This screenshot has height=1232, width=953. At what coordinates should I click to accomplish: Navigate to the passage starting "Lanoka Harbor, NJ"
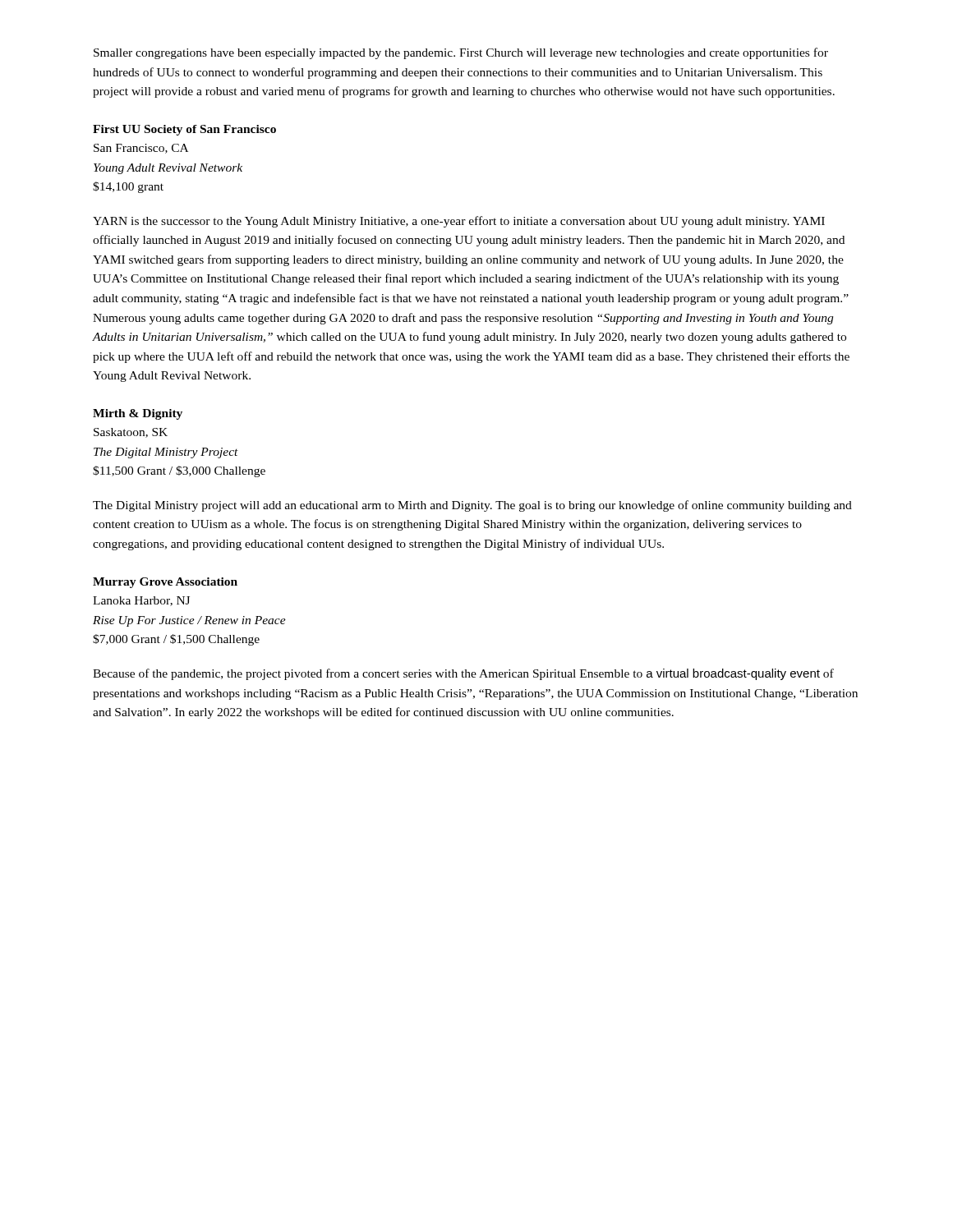tap(142, 600)
